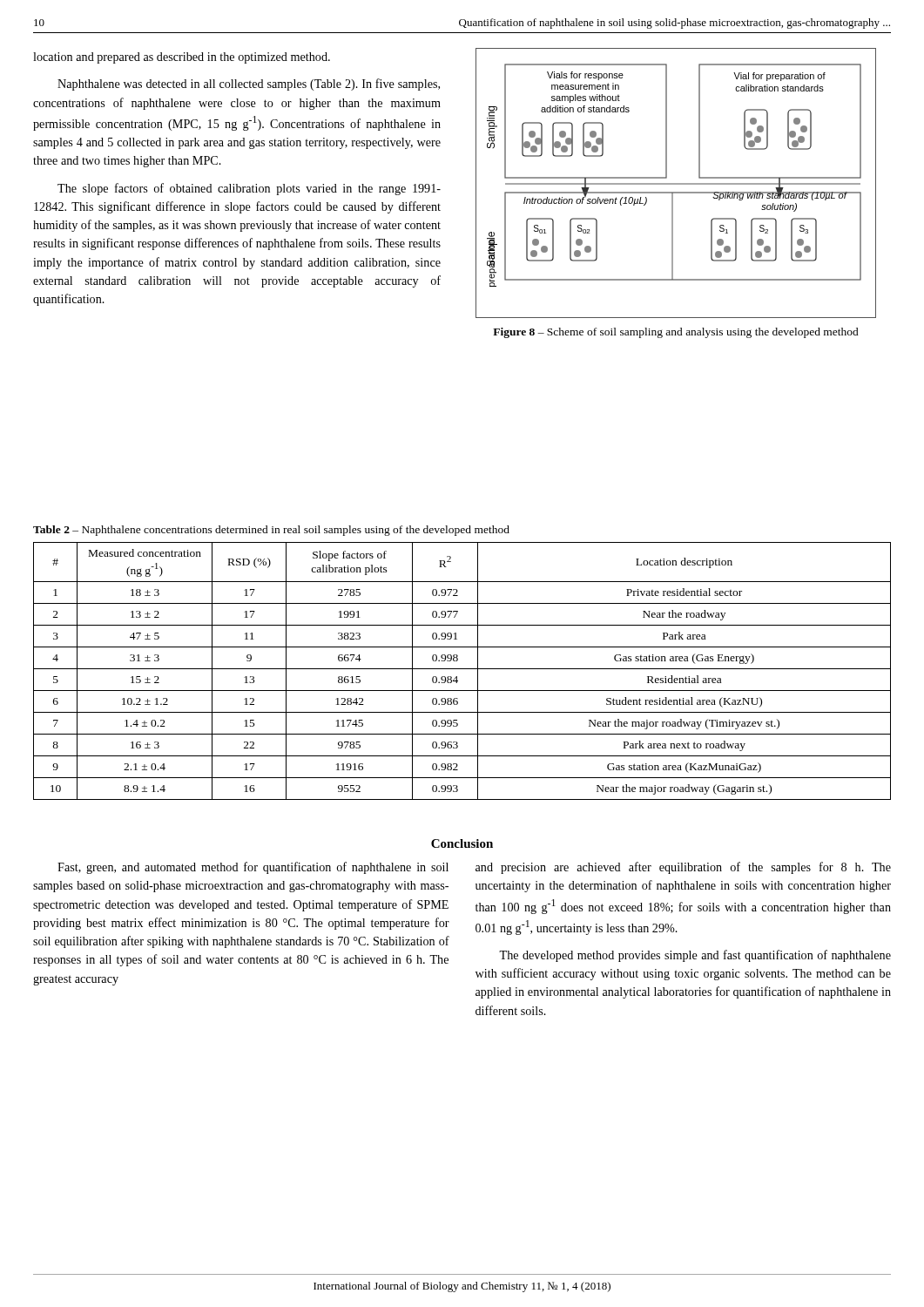Select the text block that says "location and prepared as described in the optimized"

182,57
